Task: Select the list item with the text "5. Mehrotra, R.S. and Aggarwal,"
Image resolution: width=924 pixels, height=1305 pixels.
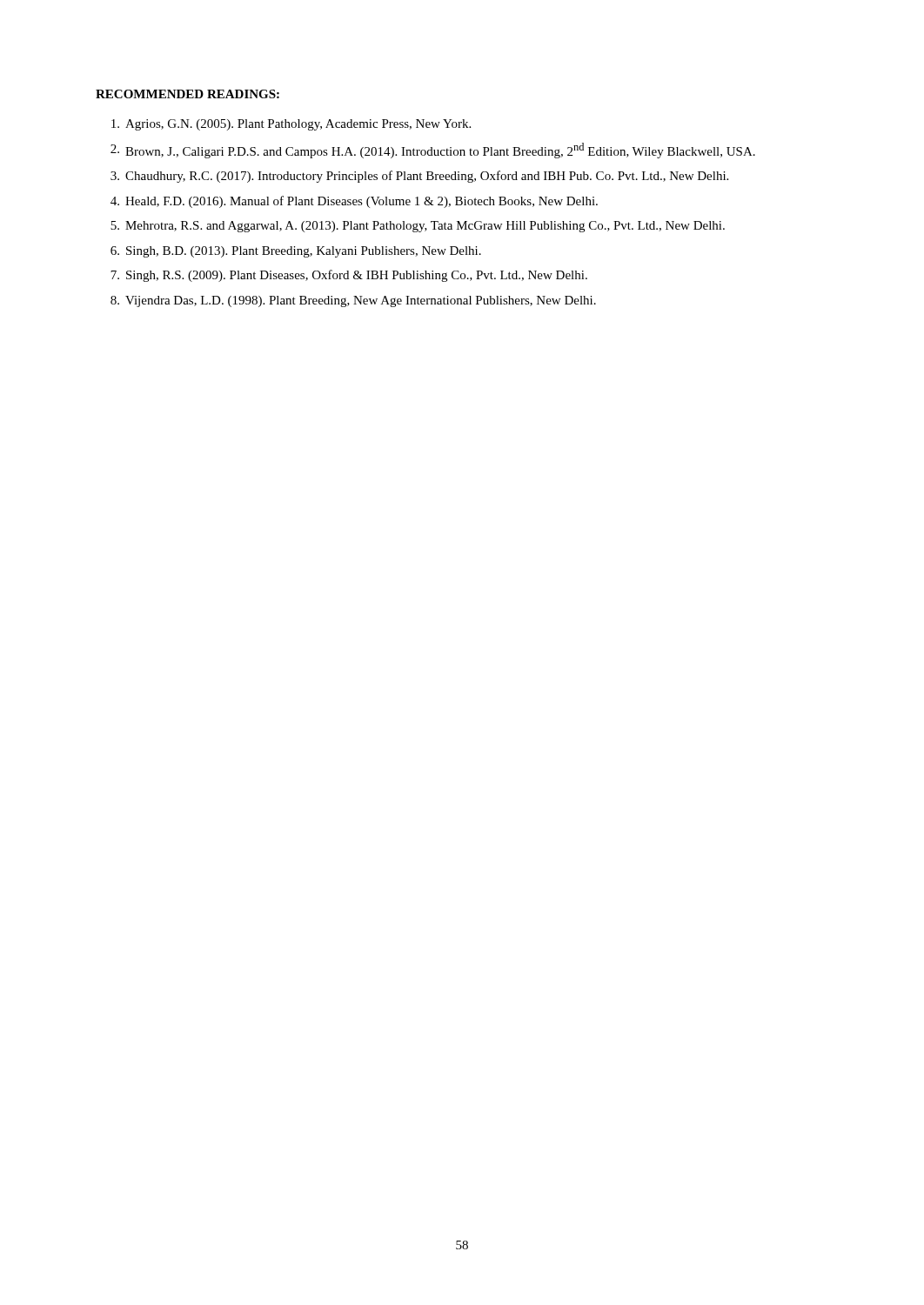Action: (462, 226)
